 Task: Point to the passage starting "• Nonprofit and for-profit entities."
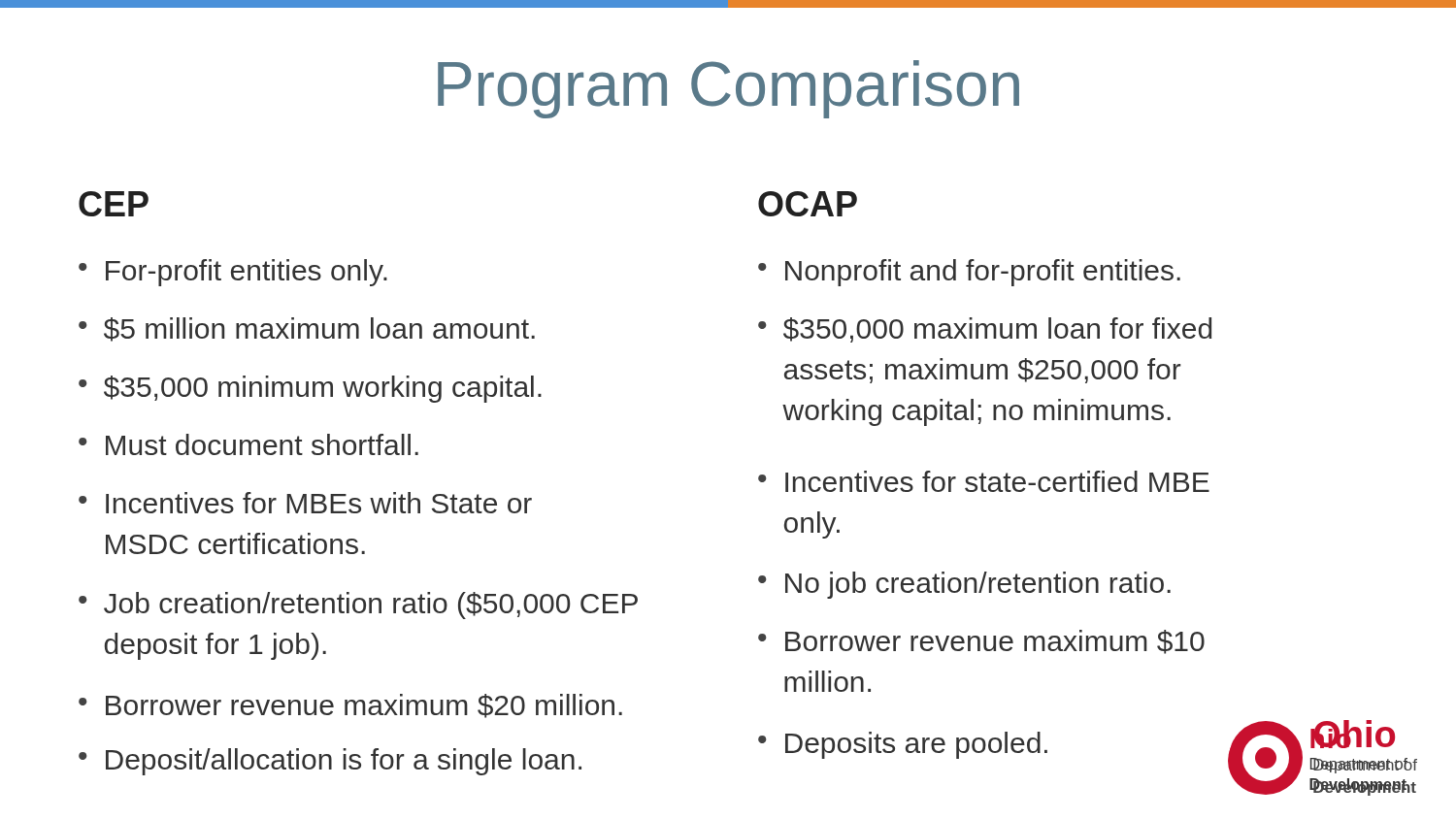[970, 271]
